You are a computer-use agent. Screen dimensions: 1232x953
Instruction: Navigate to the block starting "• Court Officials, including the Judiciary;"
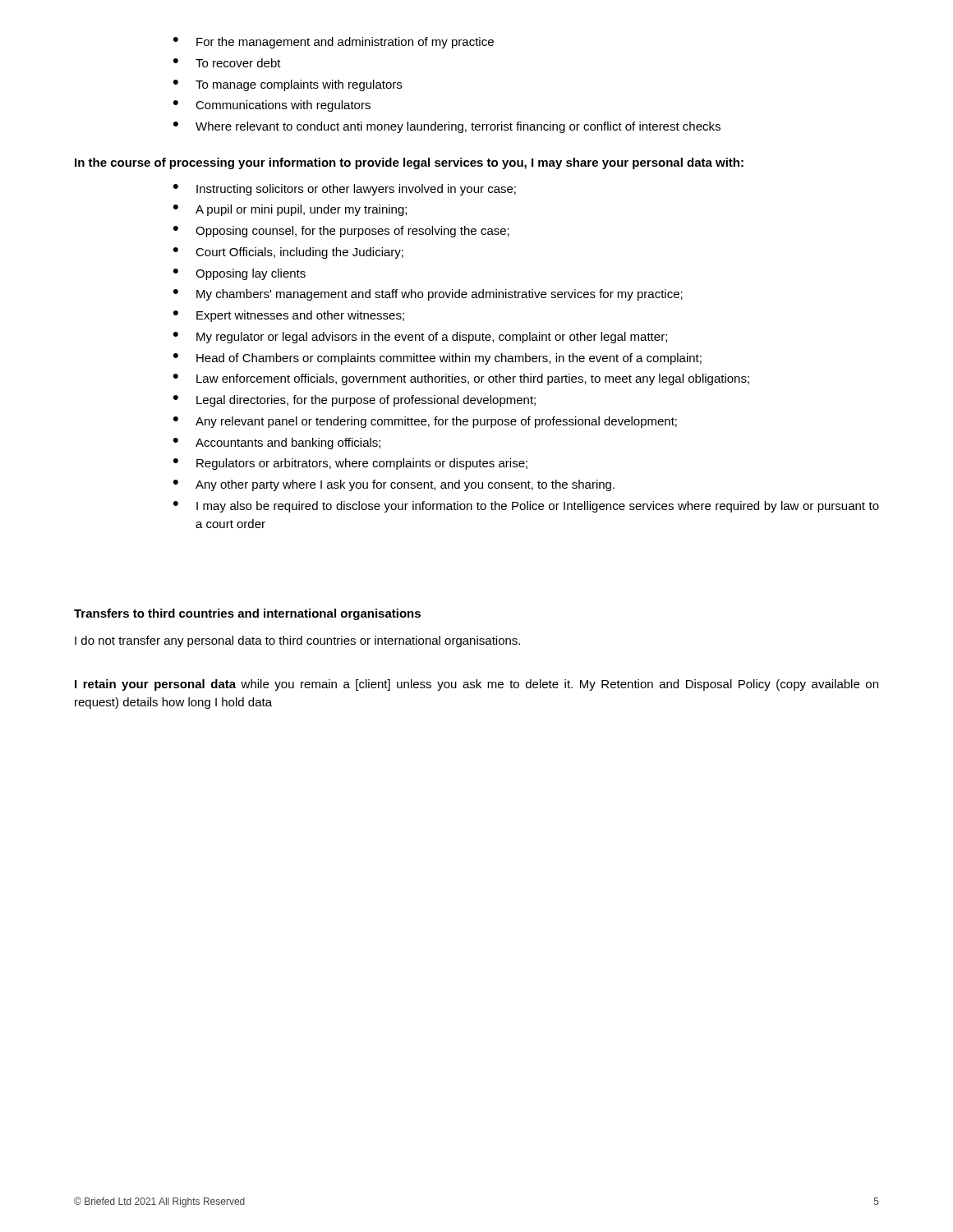(288, 253)
